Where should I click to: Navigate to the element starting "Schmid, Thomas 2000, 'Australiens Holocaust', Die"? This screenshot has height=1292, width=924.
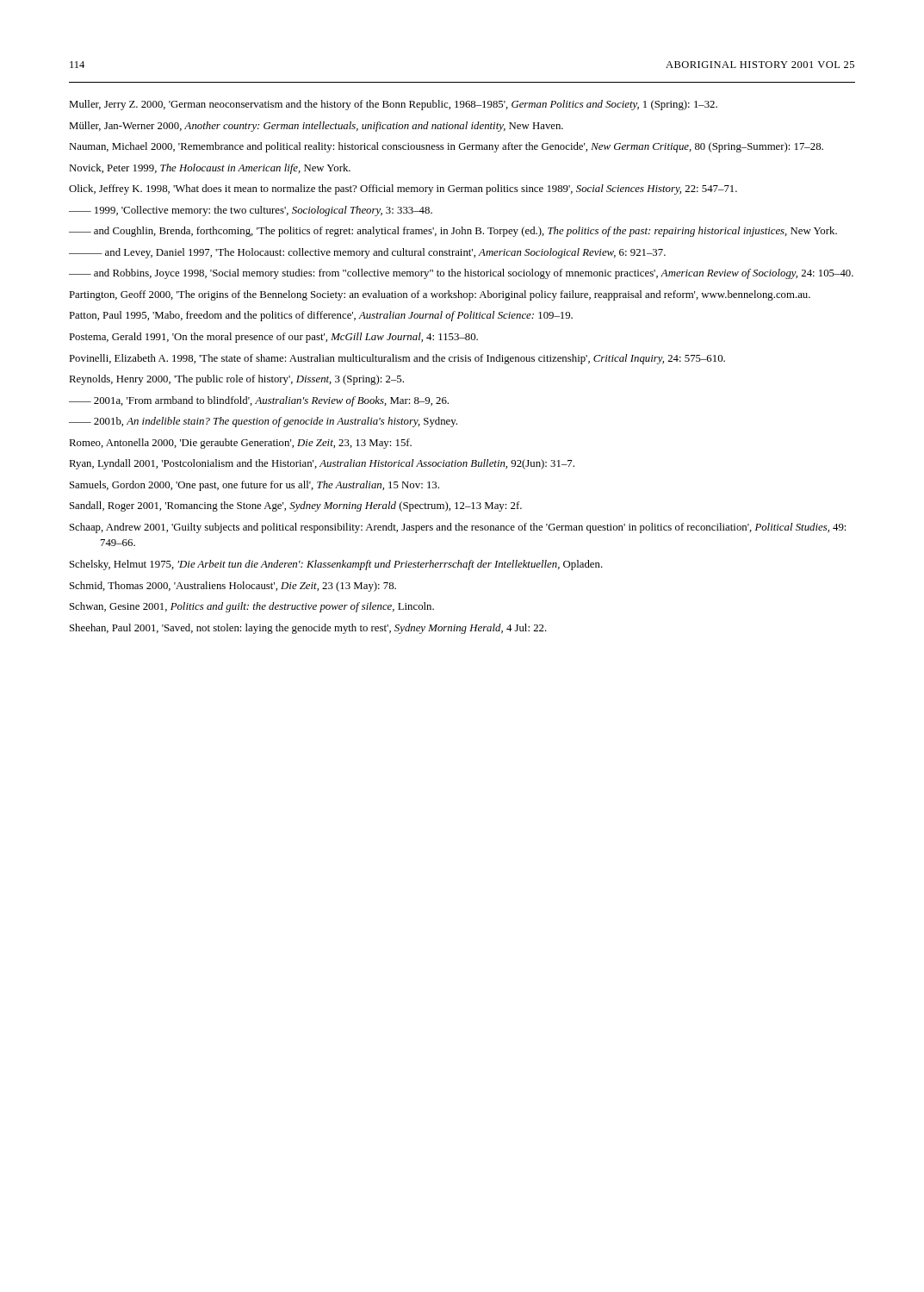click(x=233, y=585)
